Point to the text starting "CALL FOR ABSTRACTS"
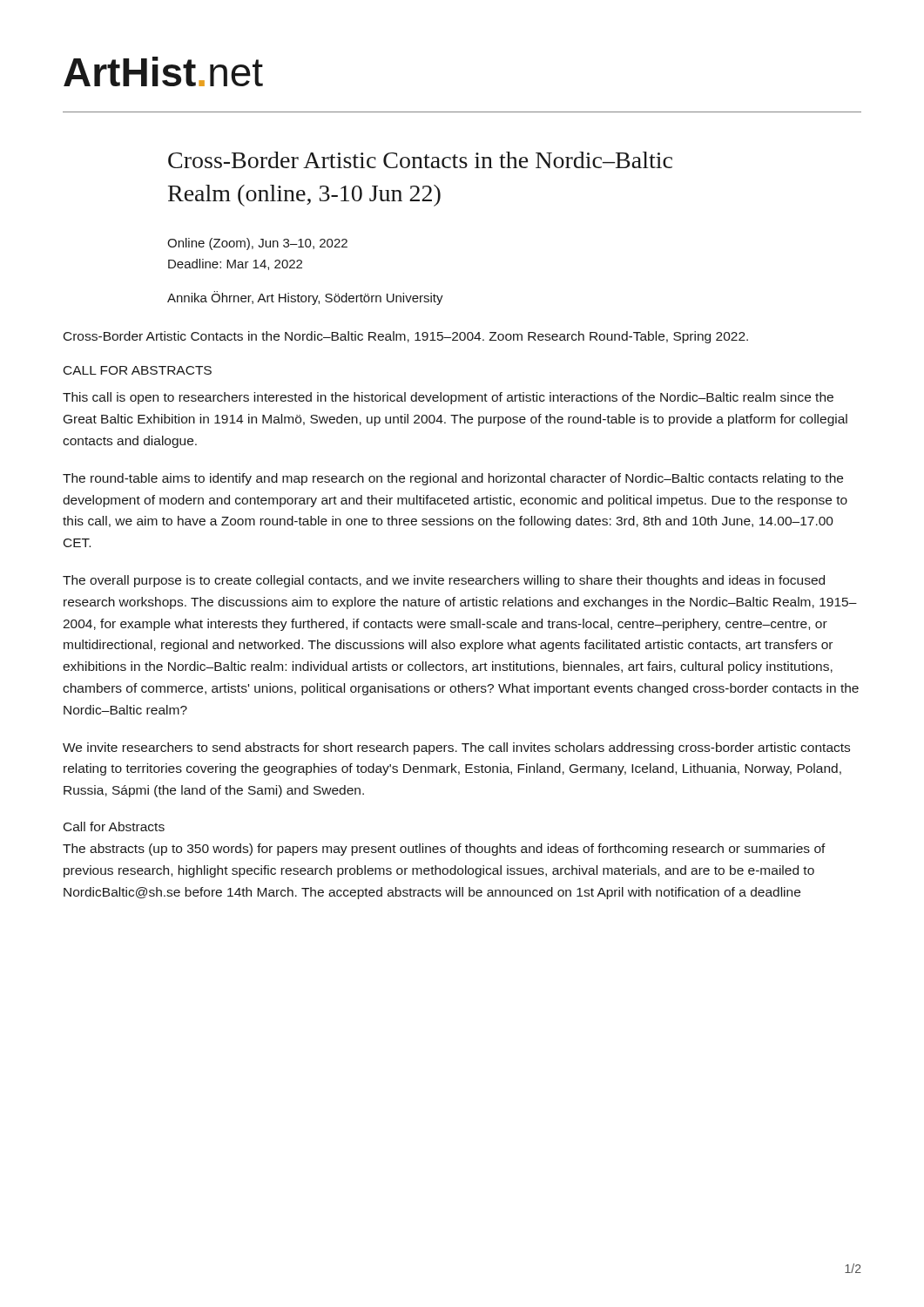 (138, 370)
